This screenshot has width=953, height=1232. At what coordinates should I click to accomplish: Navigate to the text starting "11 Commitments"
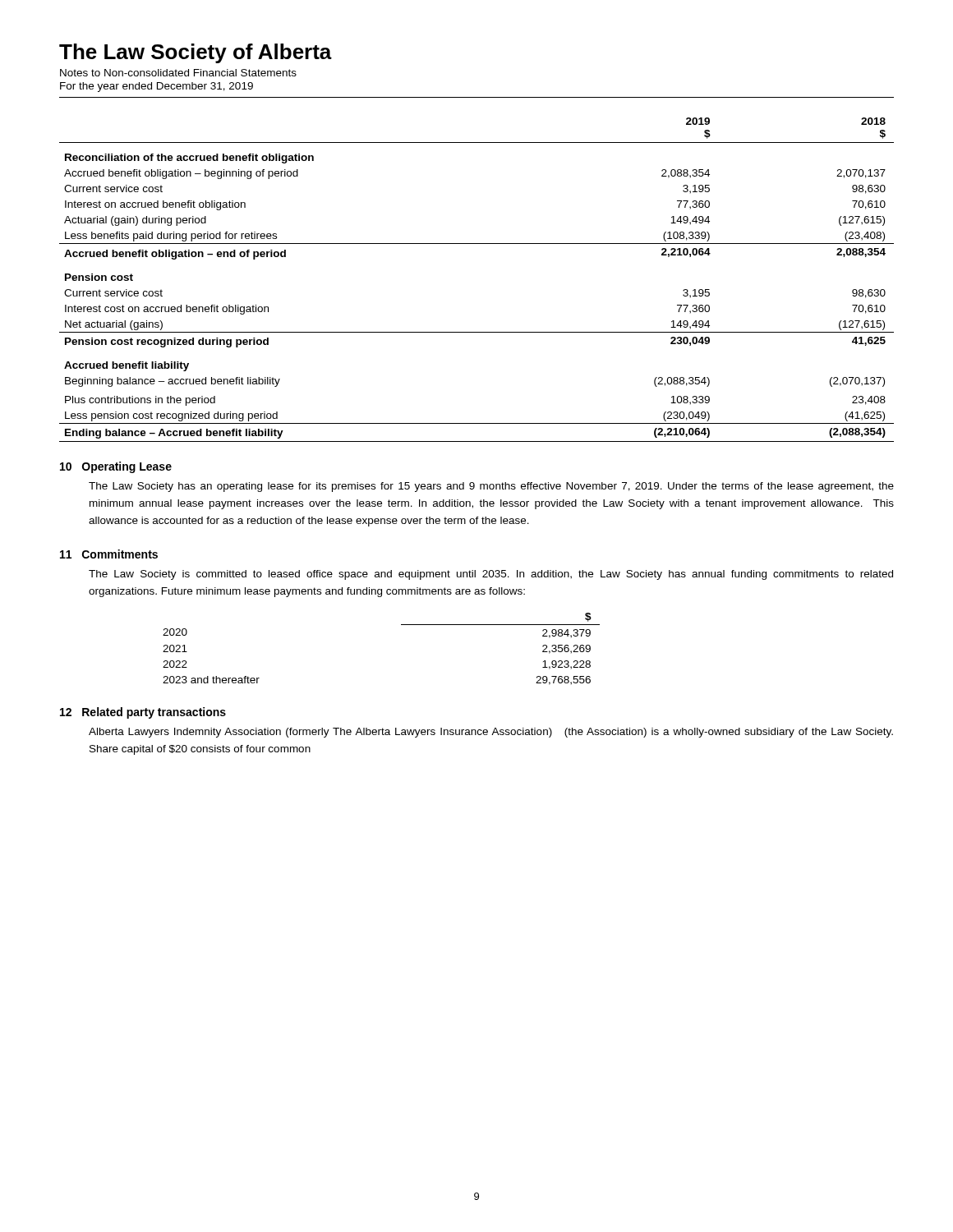point(109,554)
